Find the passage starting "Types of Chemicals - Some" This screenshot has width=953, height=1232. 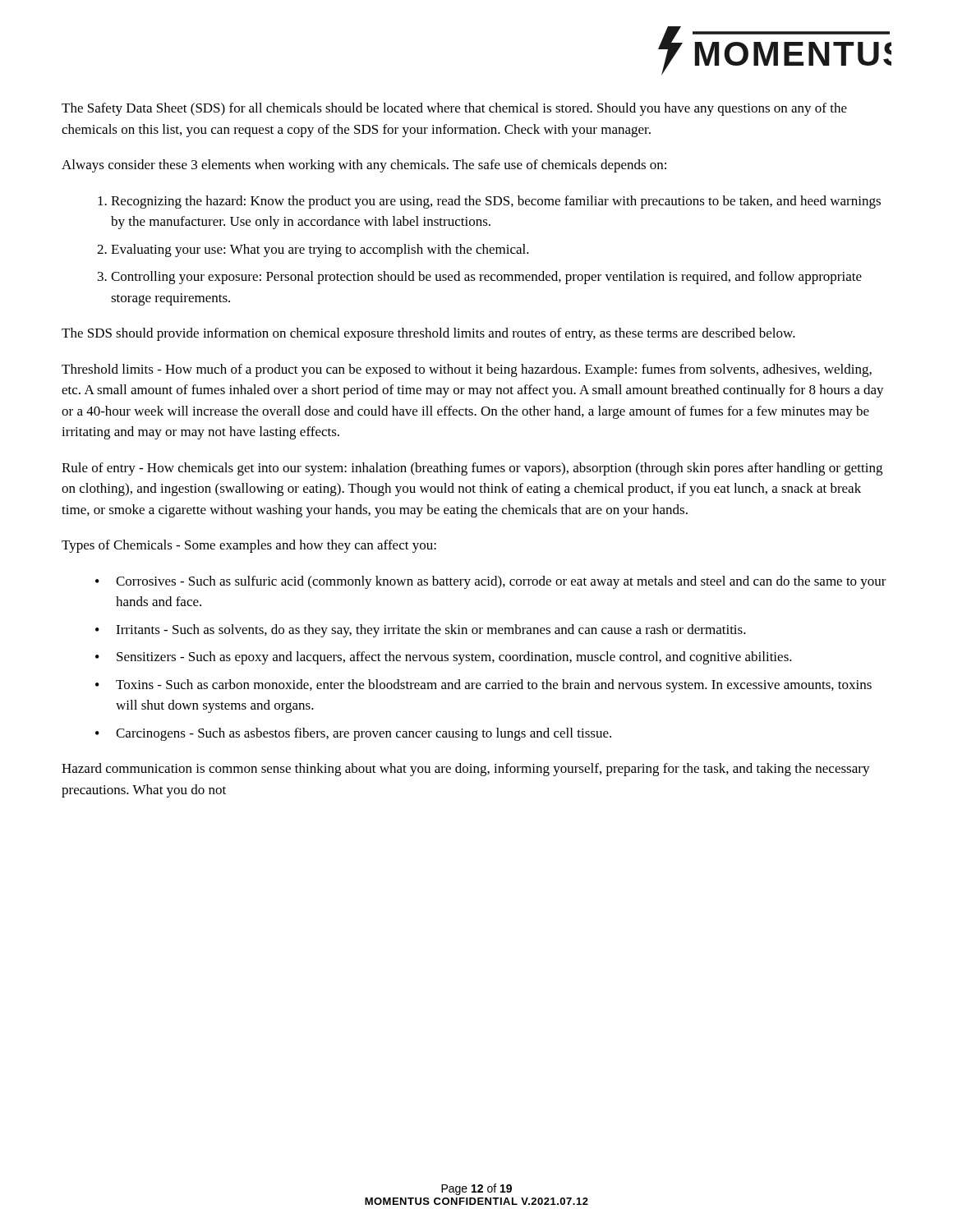[249, 545]
